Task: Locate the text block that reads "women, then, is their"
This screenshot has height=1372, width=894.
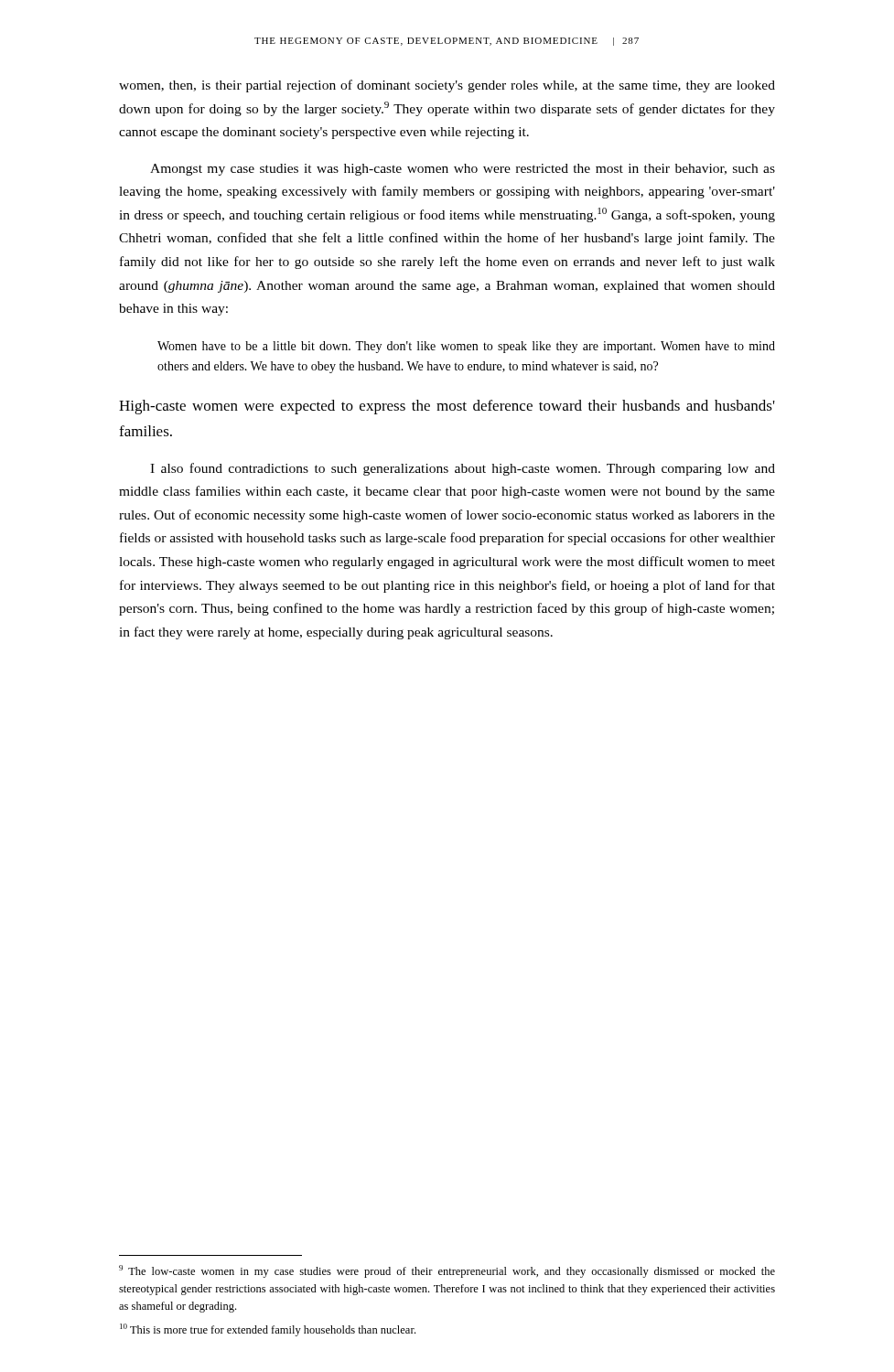Action: coord(447,108)
